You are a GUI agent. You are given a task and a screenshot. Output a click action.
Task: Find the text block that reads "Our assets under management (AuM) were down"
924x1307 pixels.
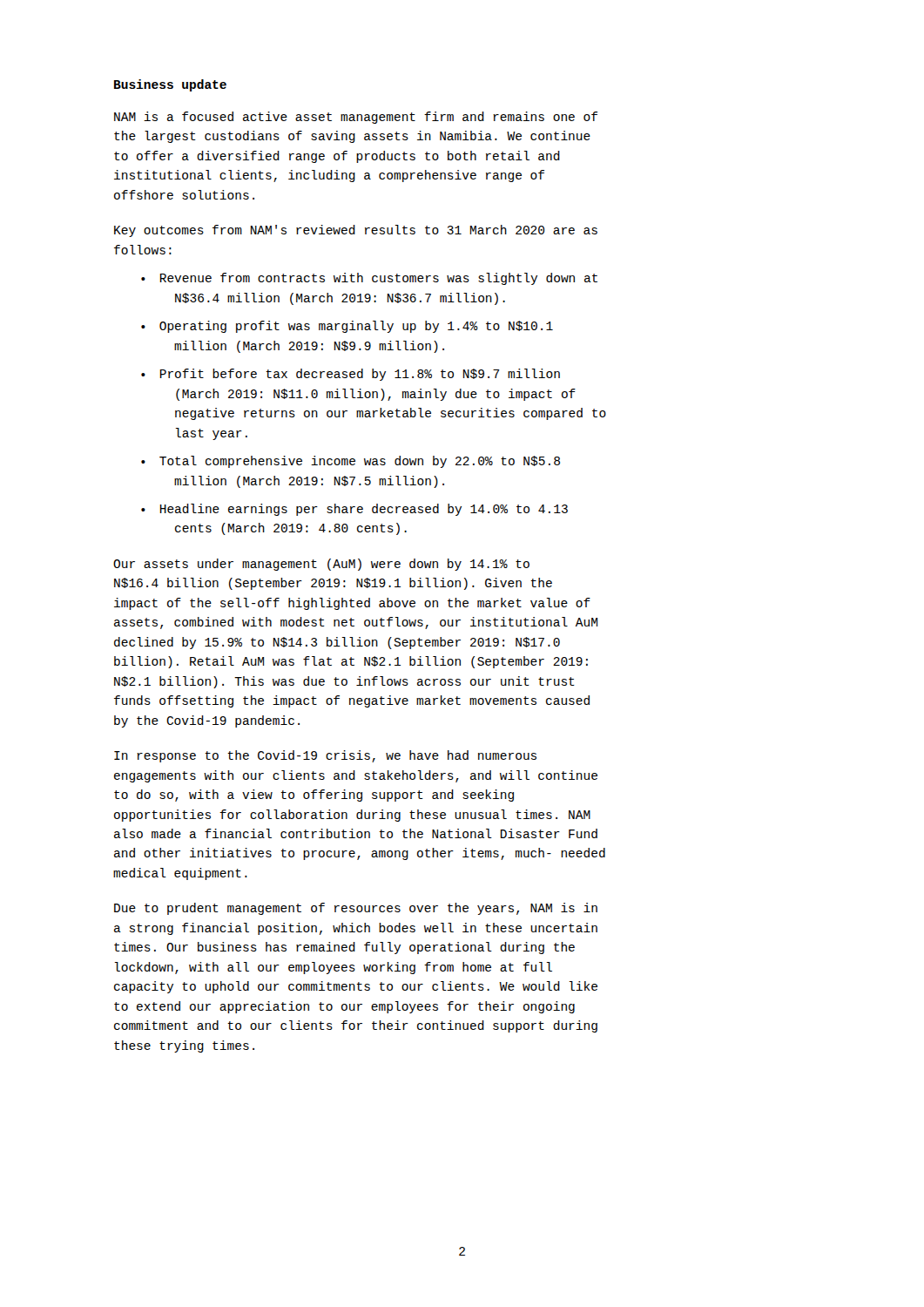[x=356, y=643]
